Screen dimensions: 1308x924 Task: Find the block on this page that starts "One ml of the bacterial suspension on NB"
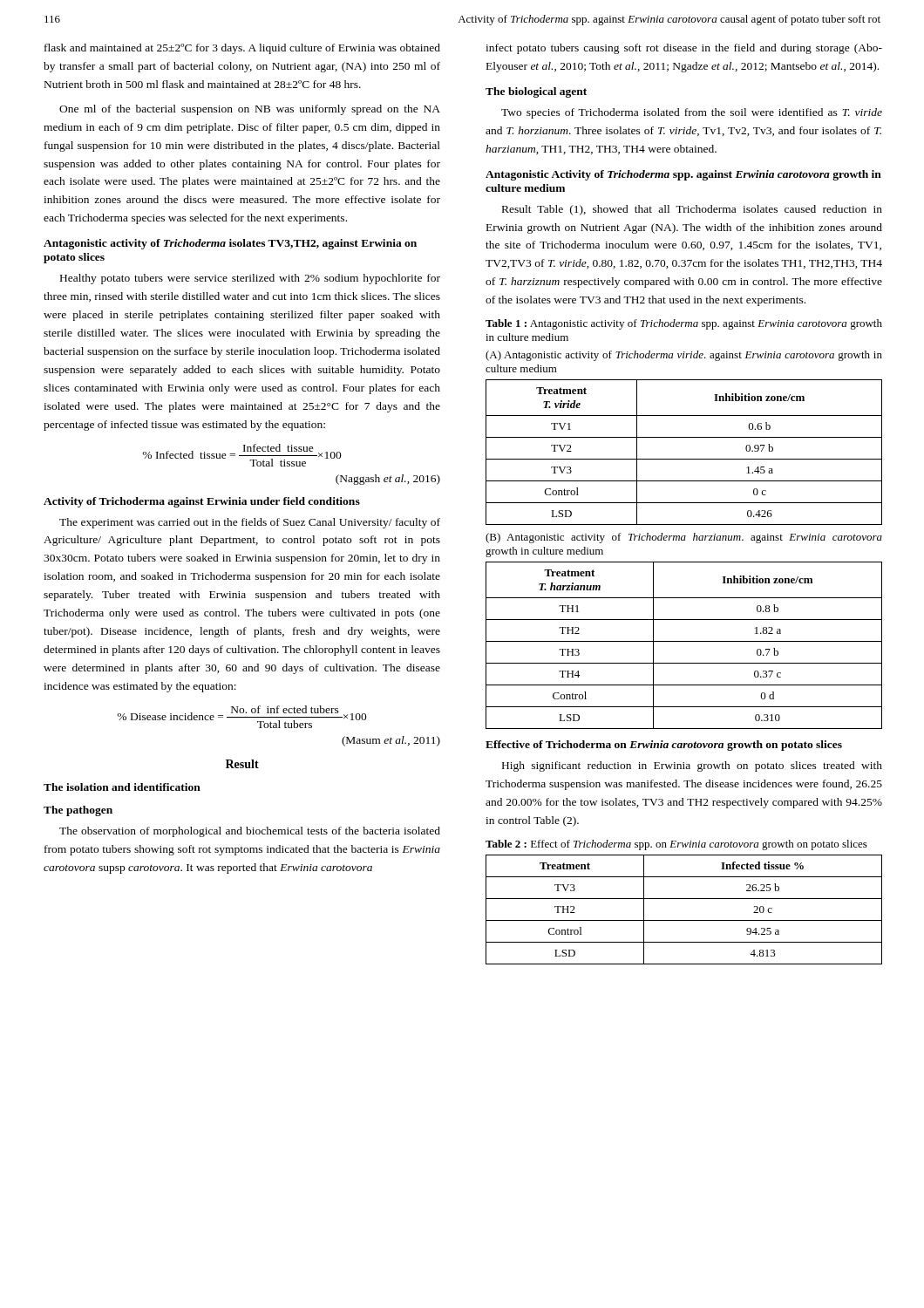[x=242, y=164]
